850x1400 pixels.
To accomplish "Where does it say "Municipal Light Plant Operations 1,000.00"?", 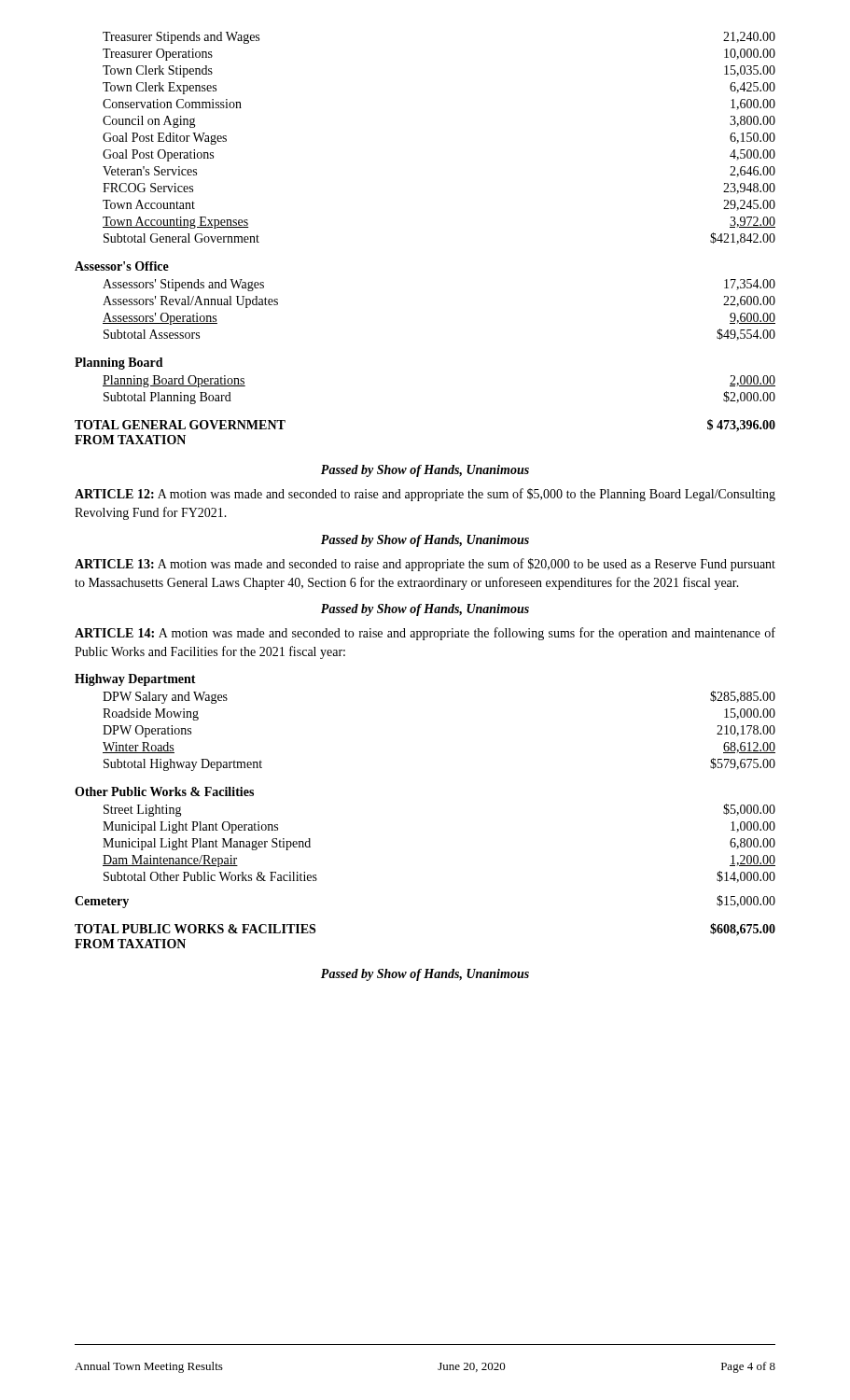I will (x=186, y=827).
